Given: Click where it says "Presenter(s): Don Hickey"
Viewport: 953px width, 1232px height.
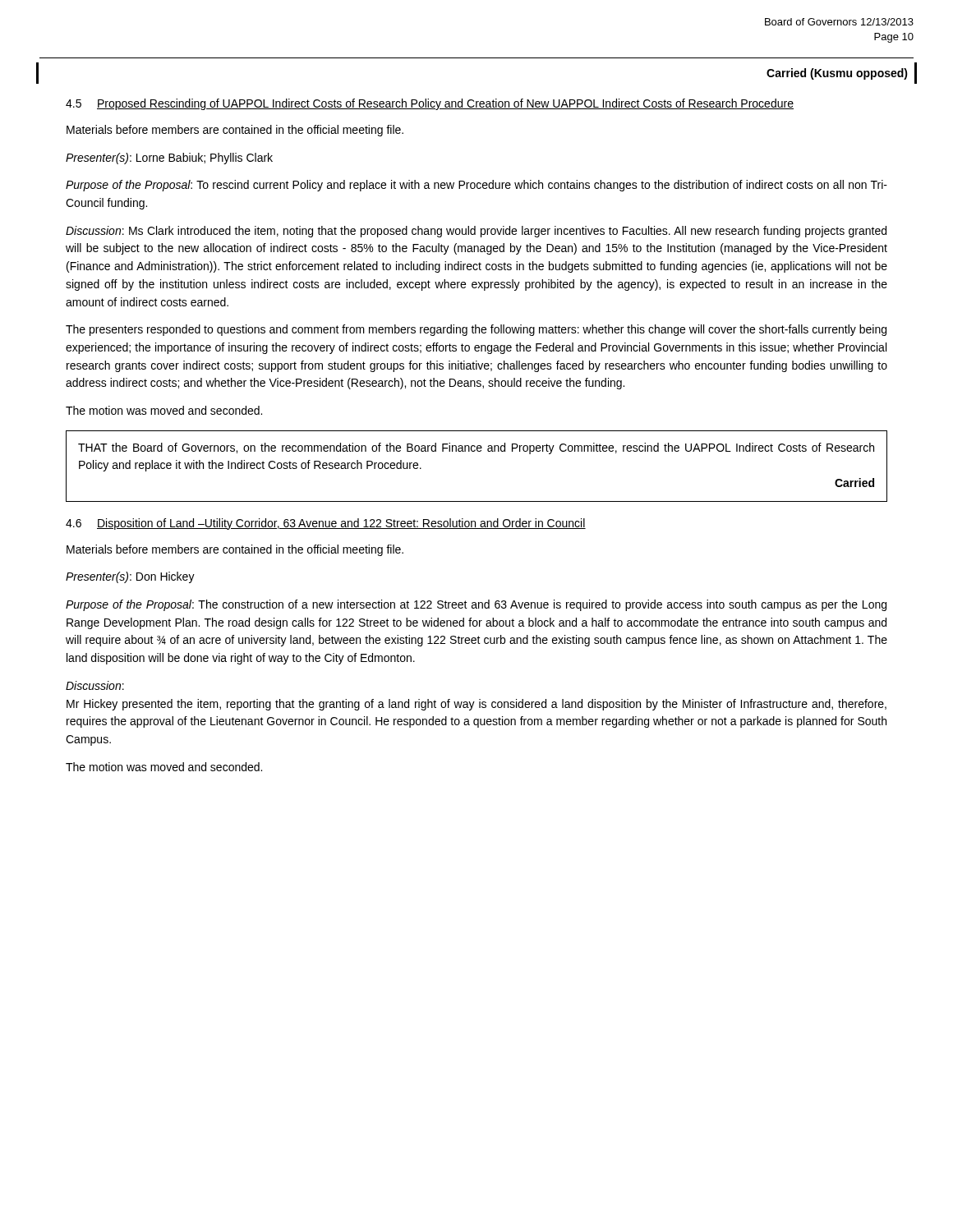Looking at the screenshot, I should 130,577.
